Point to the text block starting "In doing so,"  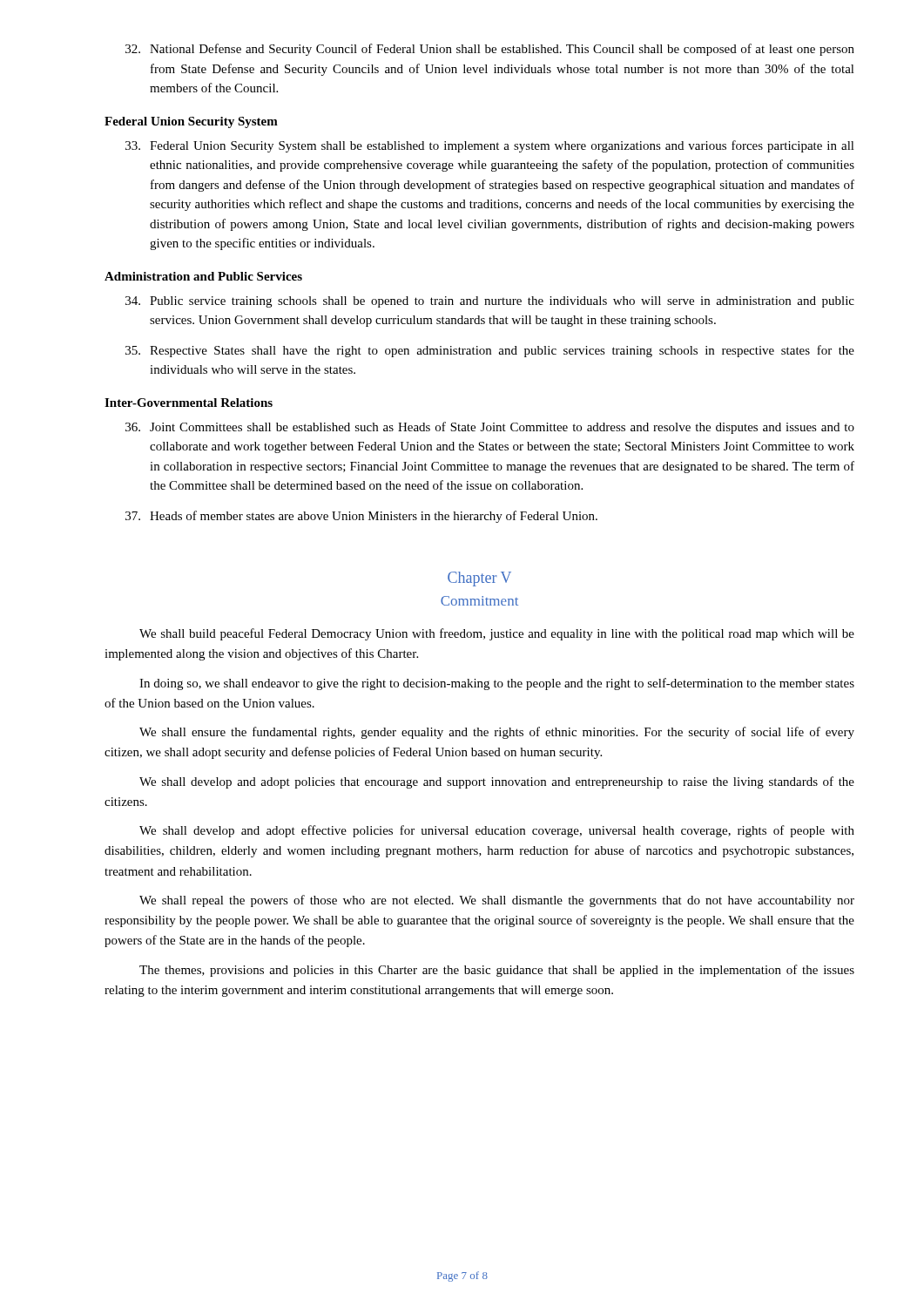coord(479,693)
